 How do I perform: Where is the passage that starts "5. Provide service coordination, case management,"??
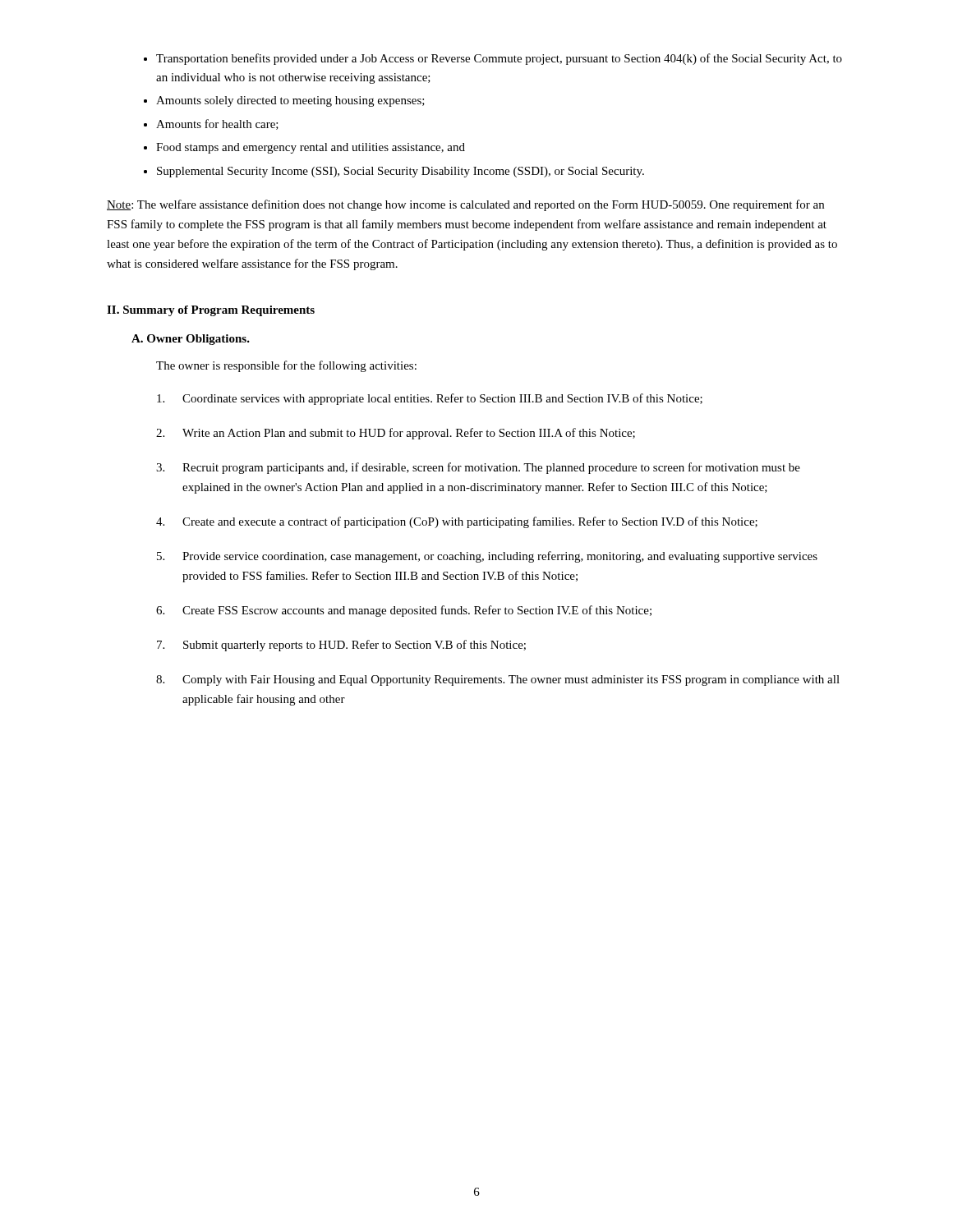(501, 566)
